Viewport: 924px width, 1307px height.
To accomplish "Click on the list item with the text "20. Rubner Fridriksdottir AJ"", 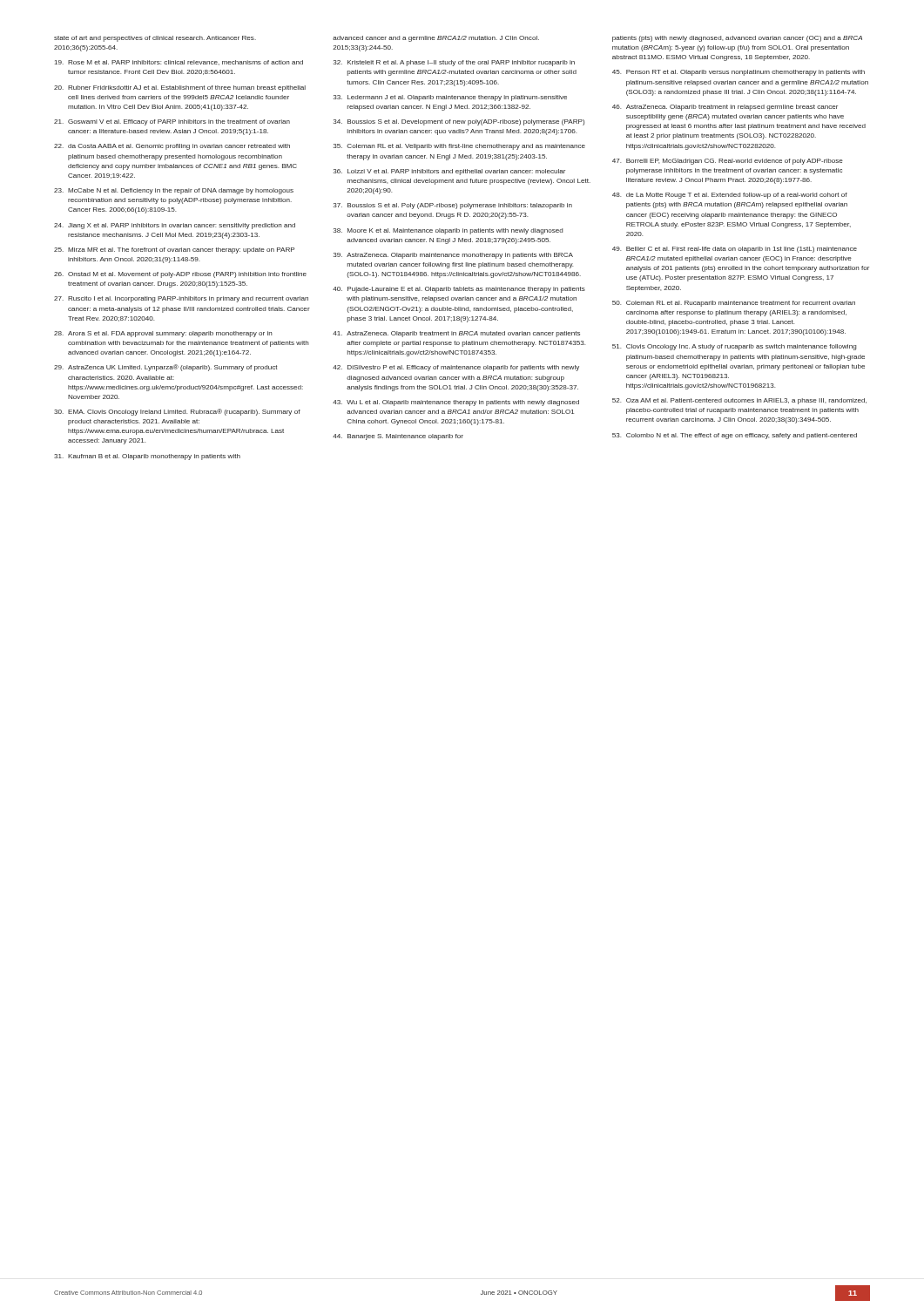I will (x=183, y=97).
